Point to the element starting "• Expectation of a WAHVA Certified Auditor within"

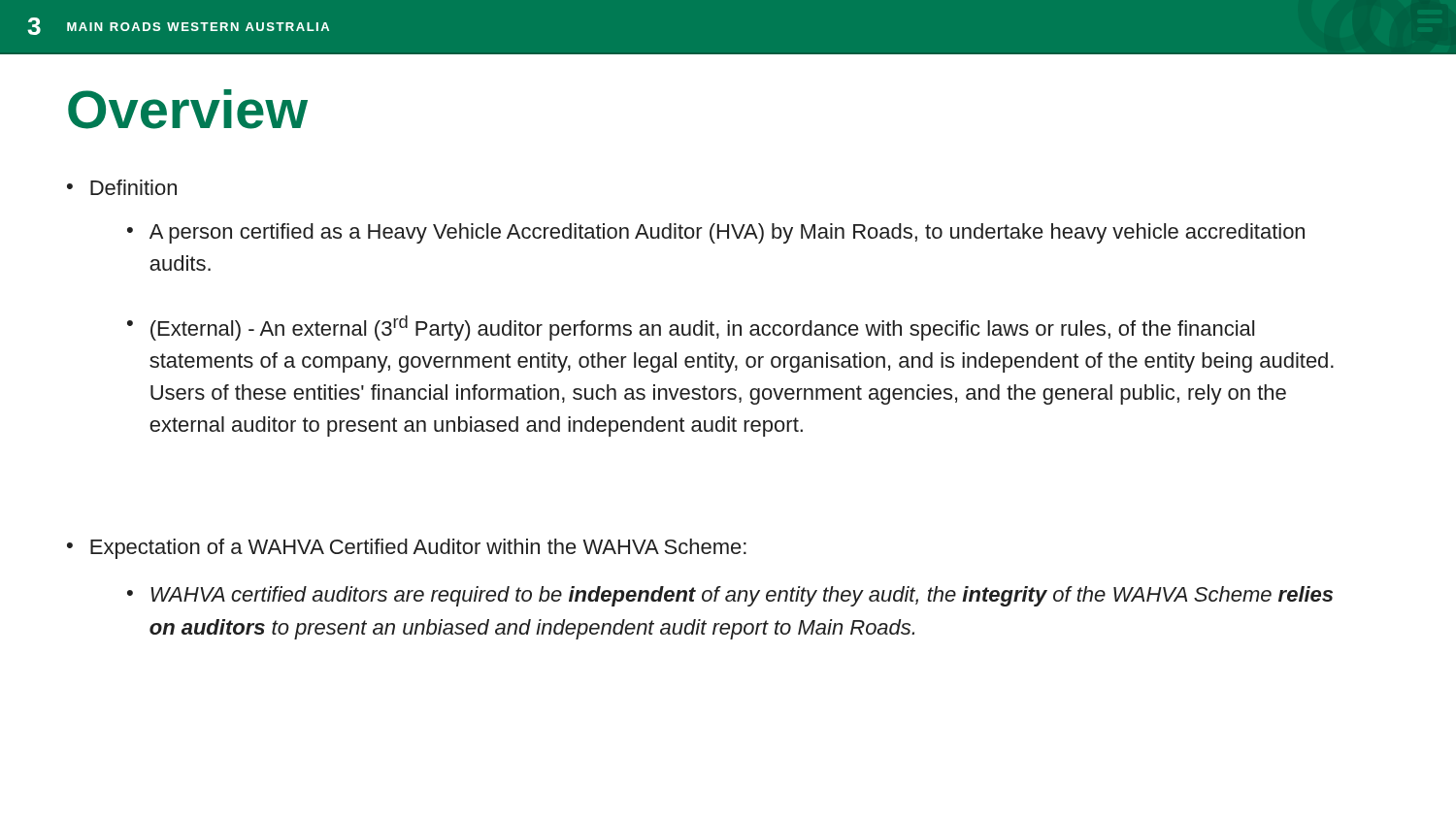[x=407, y=547]
